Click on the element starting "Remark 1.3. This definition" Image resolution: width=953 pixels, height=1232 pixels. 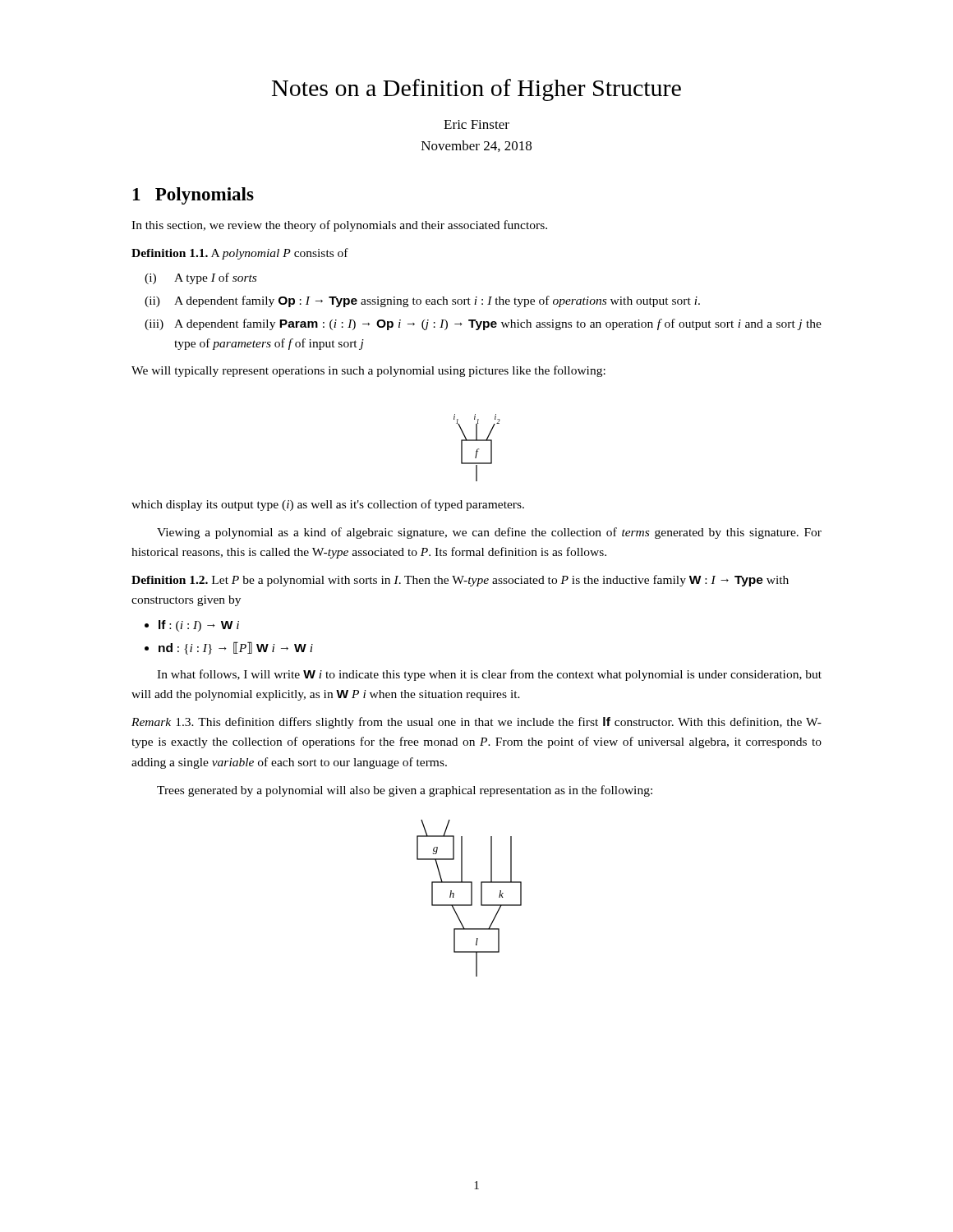tap(476, 742)
